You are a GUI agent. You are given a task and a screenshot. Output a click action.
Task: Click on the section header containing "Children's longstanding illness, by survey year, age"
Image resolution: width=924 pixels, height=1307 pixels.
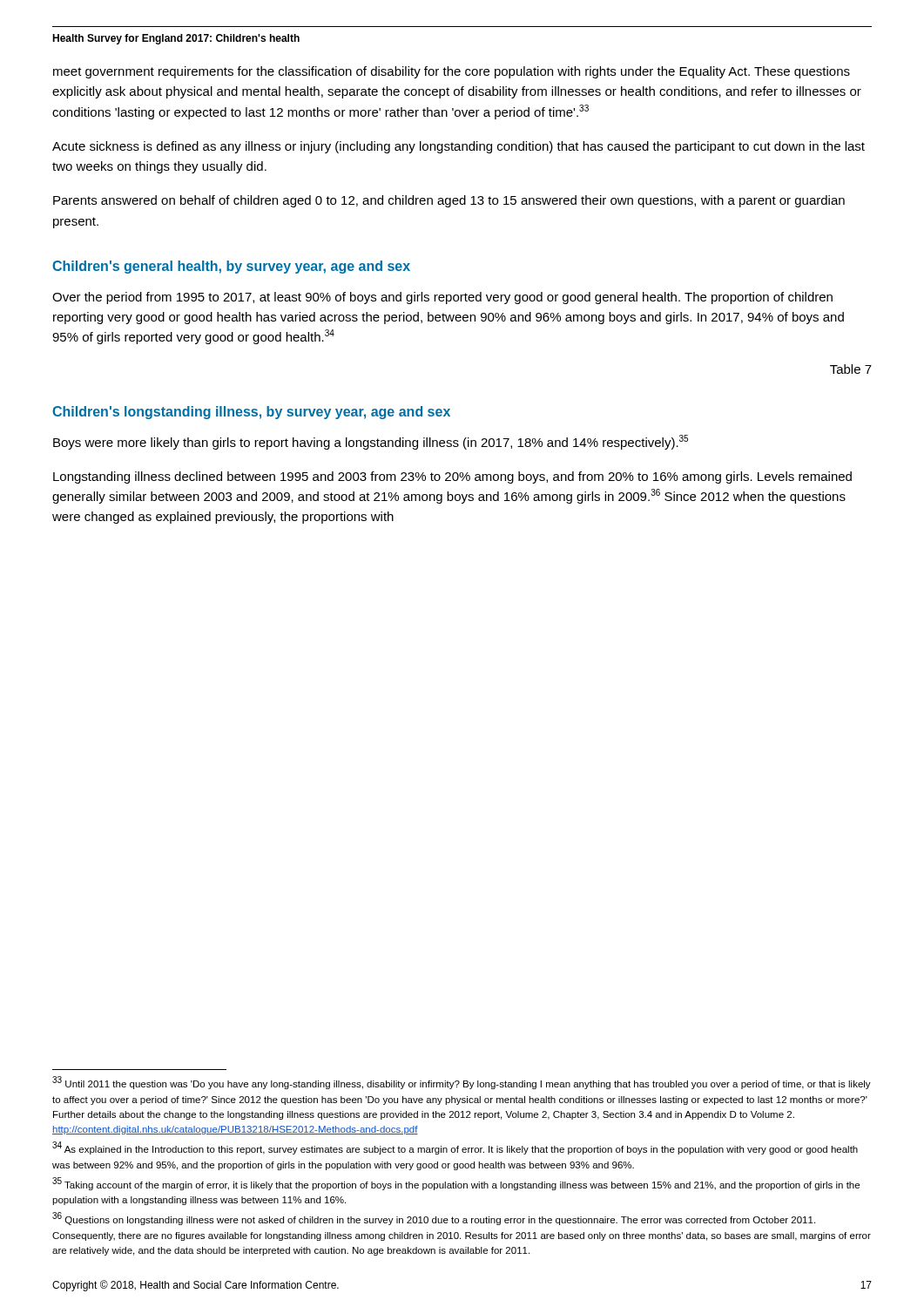(x=251, y=411)
